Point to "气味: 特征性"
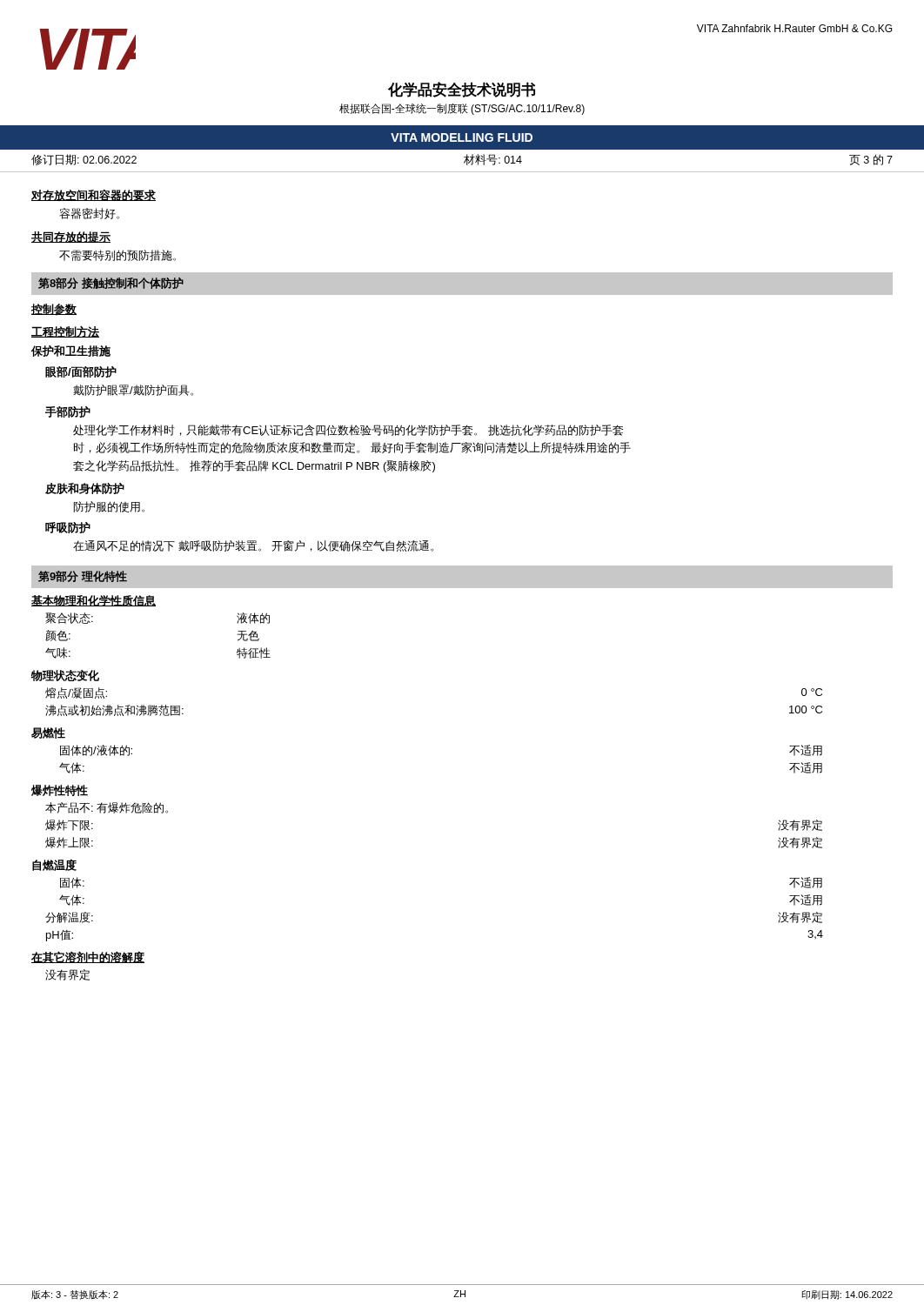 tap(57, 653)
